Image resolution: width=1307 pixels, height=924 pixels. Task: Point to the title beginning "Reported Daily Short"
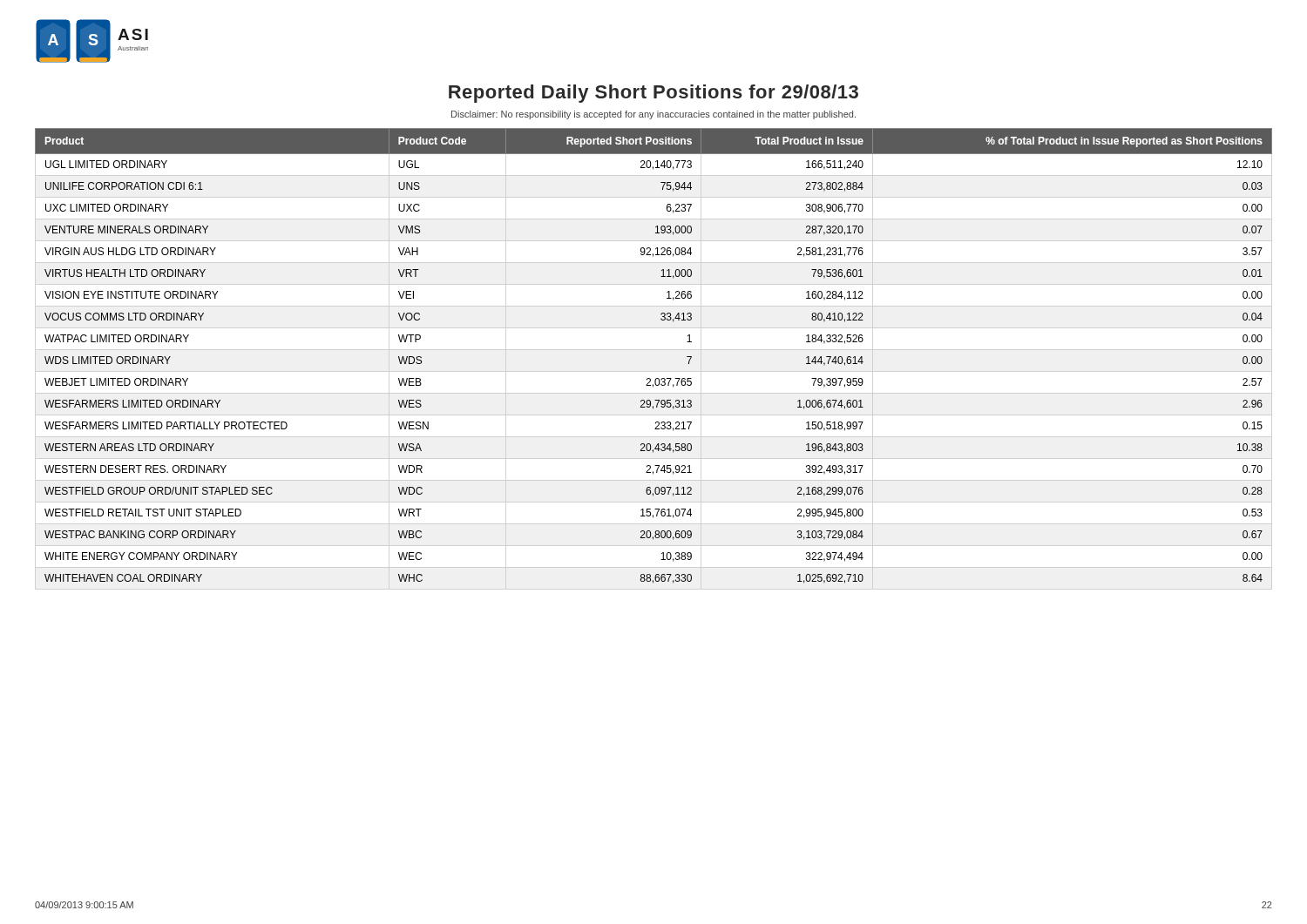tap(654, 92)
